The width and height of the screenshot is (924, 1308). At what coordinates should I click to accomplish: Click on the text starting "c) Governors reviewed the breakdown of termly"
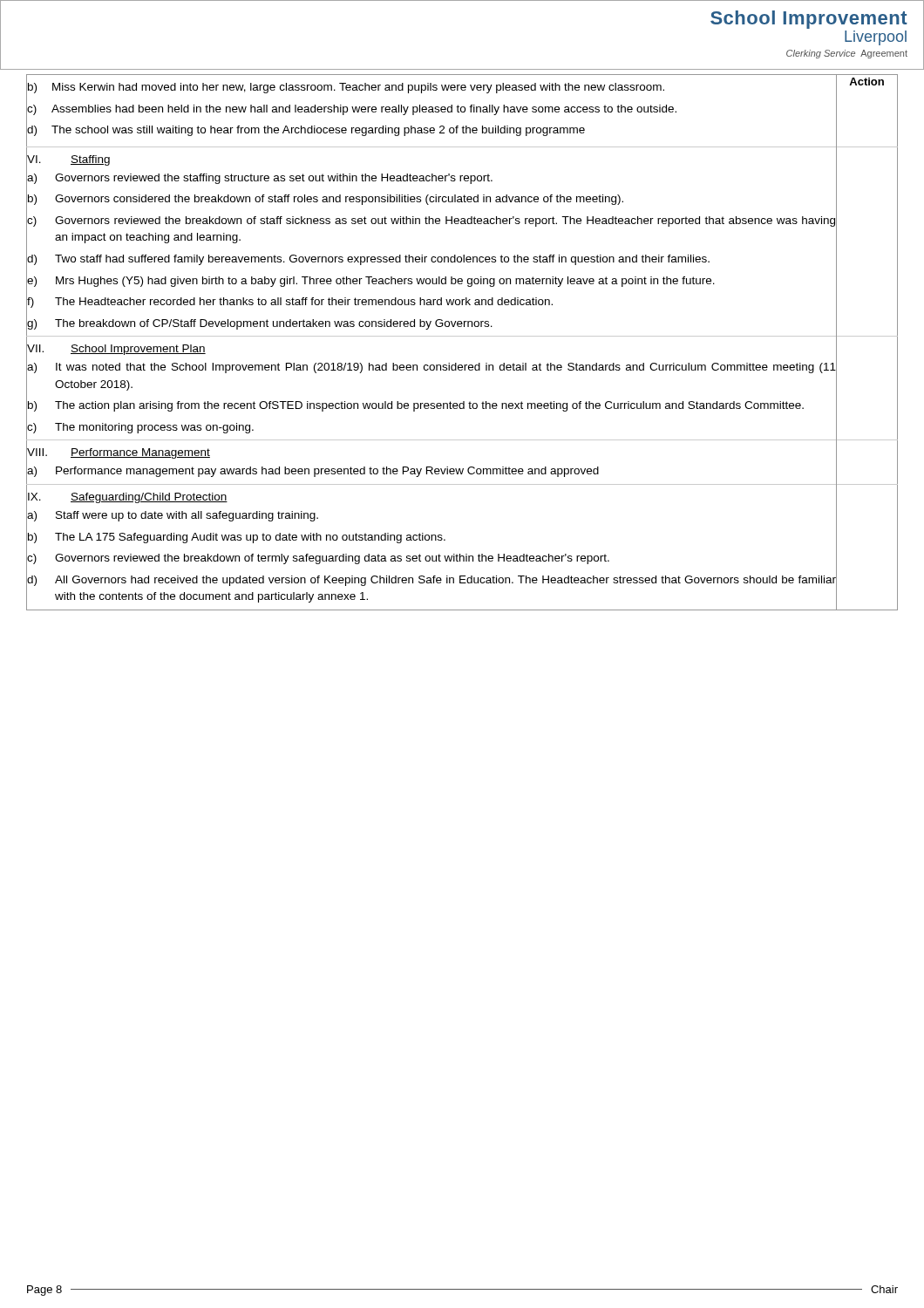click(432, 558)
